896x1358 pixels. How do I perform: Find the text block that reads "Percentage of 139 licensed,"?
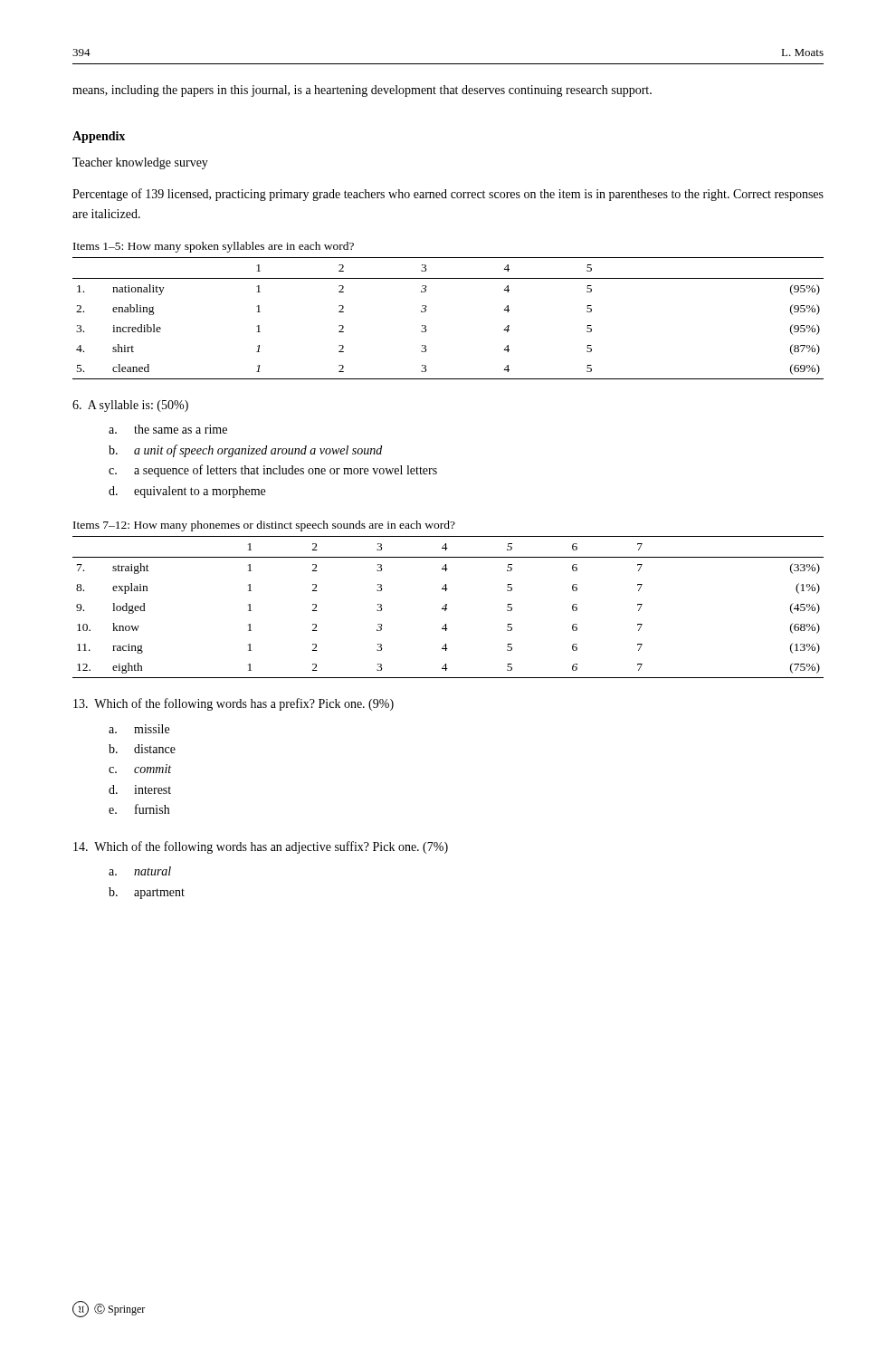[x=448, y=204]
